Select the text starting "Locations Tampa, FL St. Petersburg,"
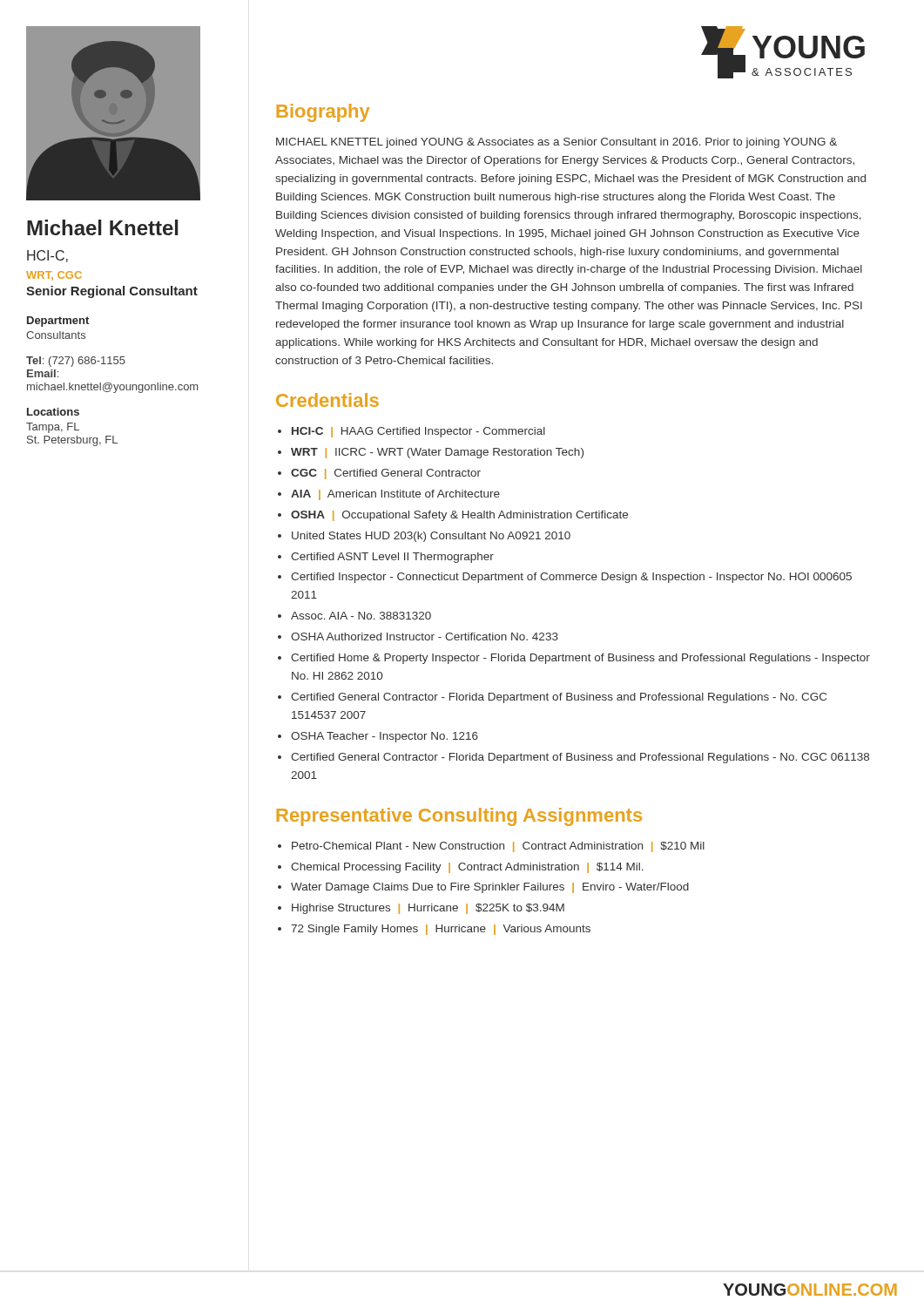This screenshot has height=1307, width=924. coord(53,412)
